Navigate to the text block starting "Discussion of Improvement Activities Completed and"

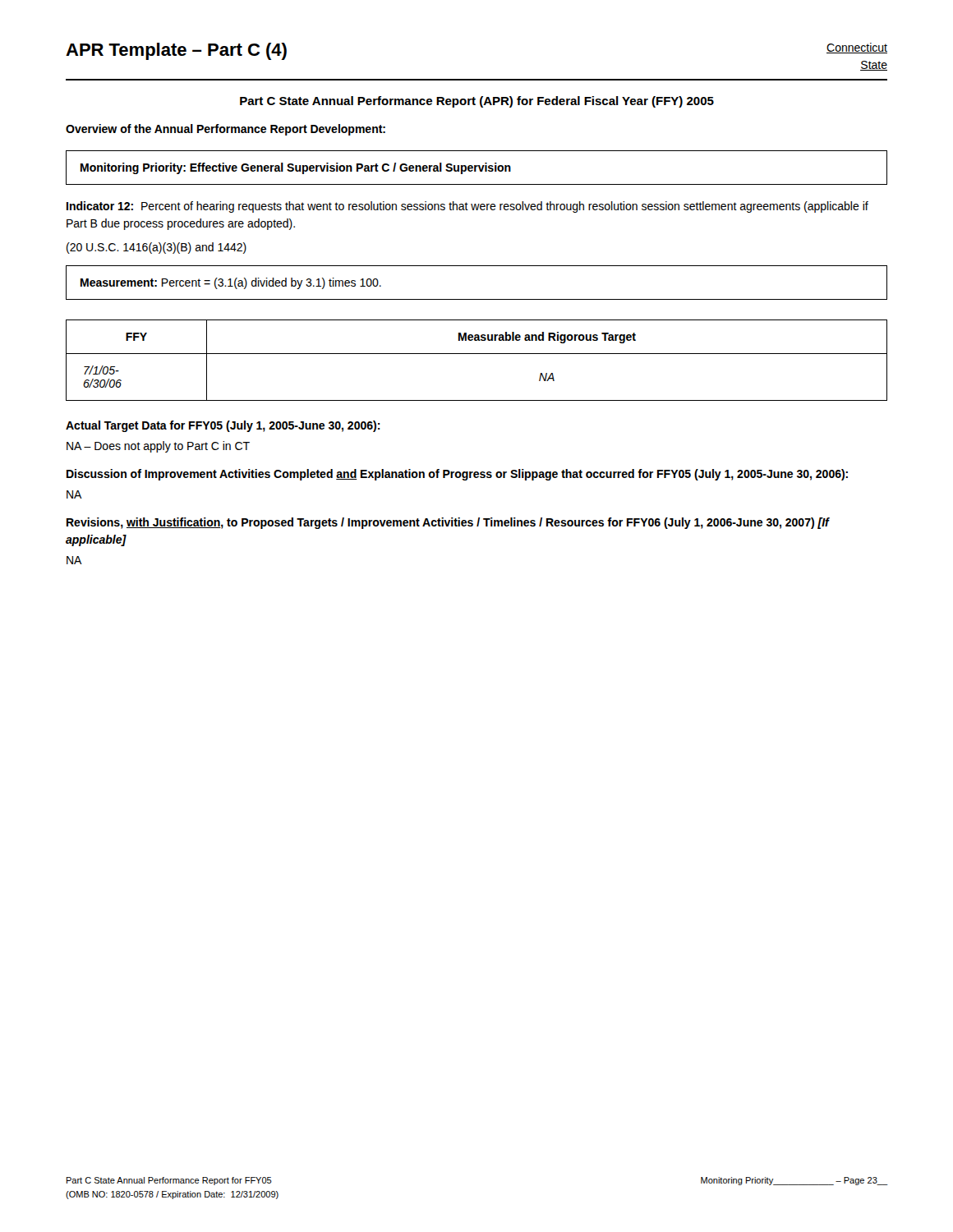pos(457,474)
